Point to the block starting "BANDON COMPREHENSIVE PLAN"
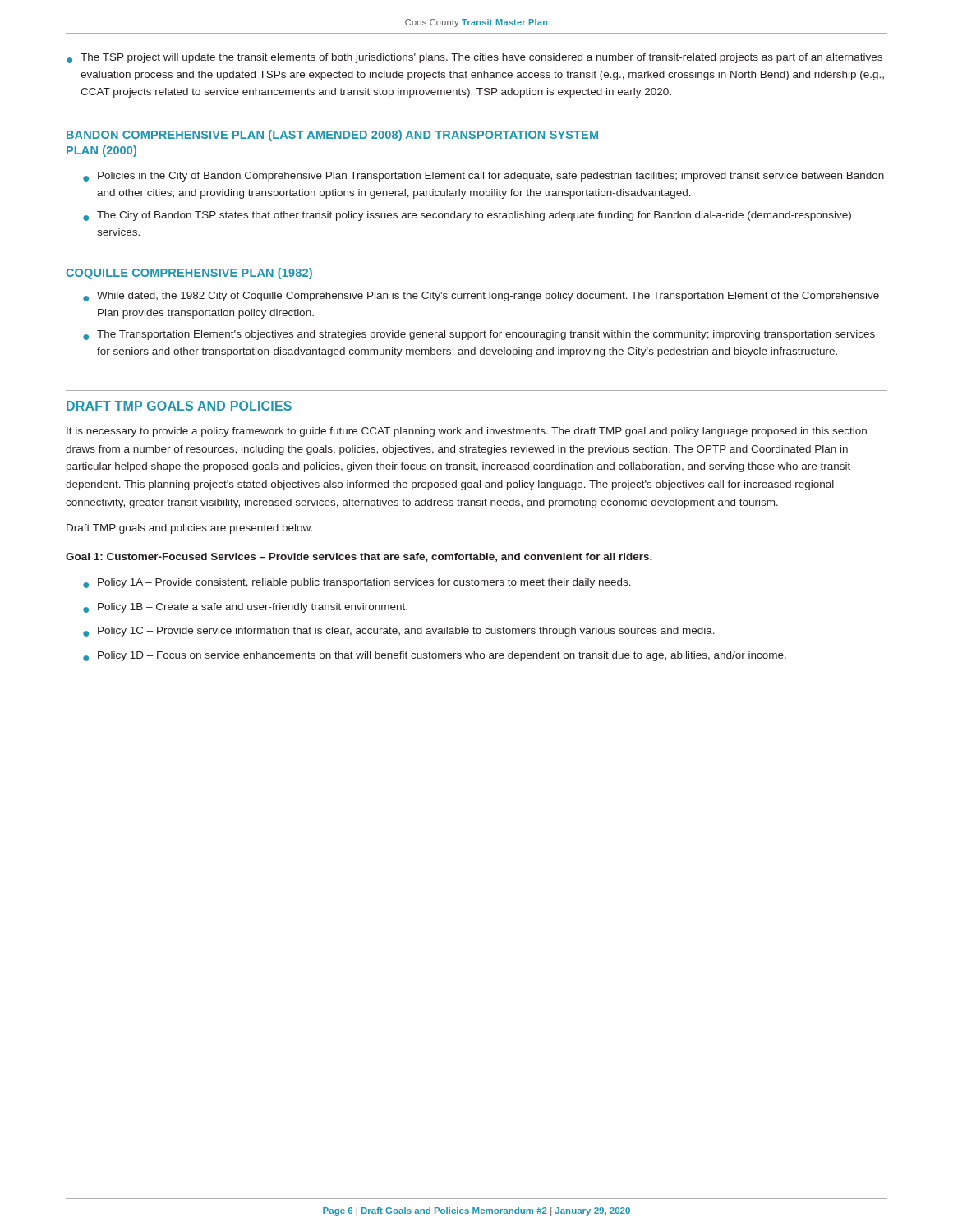Image resolution: width=953 pixels, height=1232 pixels. point(332,143)
